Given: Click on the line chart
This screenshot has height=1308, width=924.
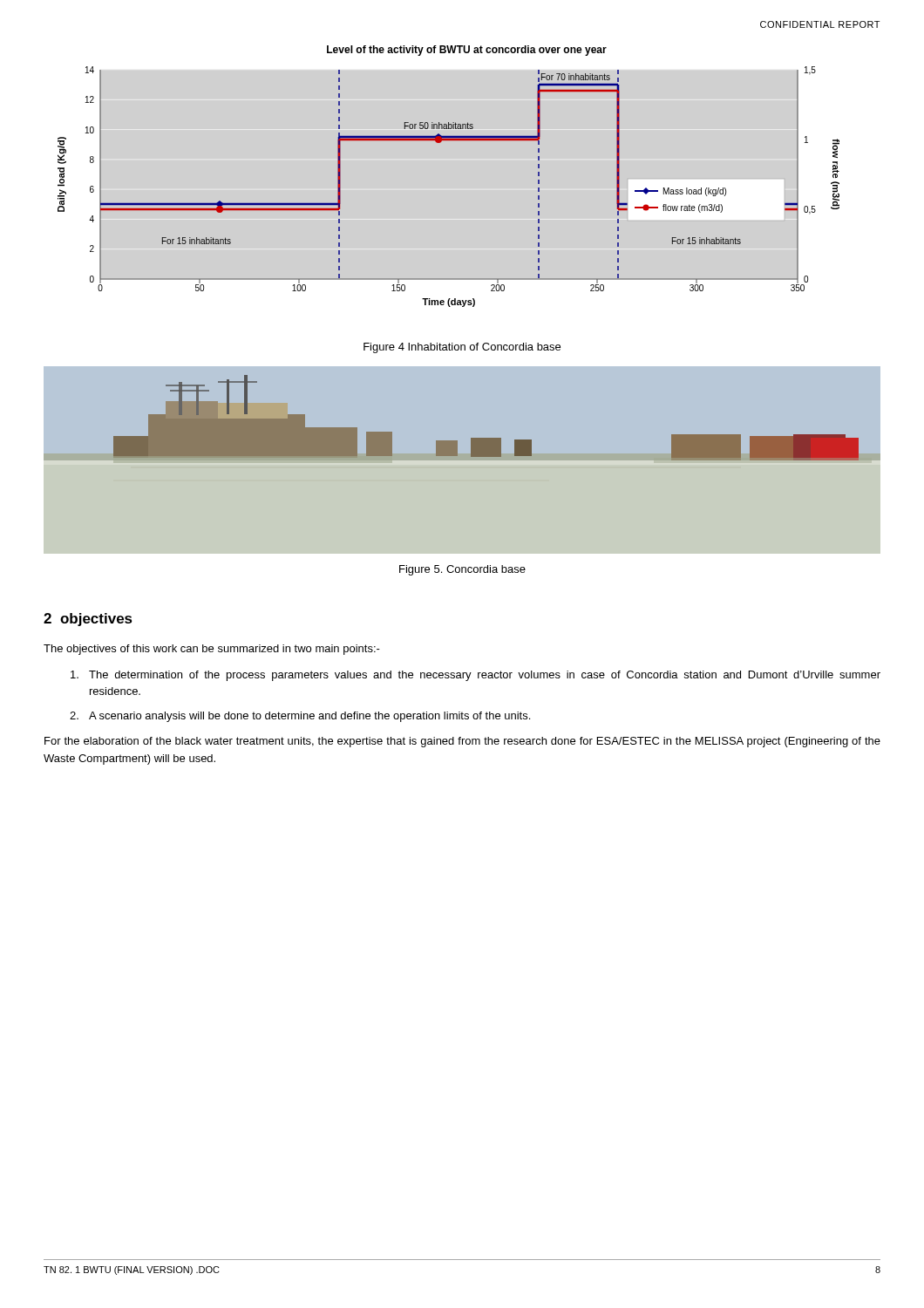Looking at the screenshot, I should [466, 187].
